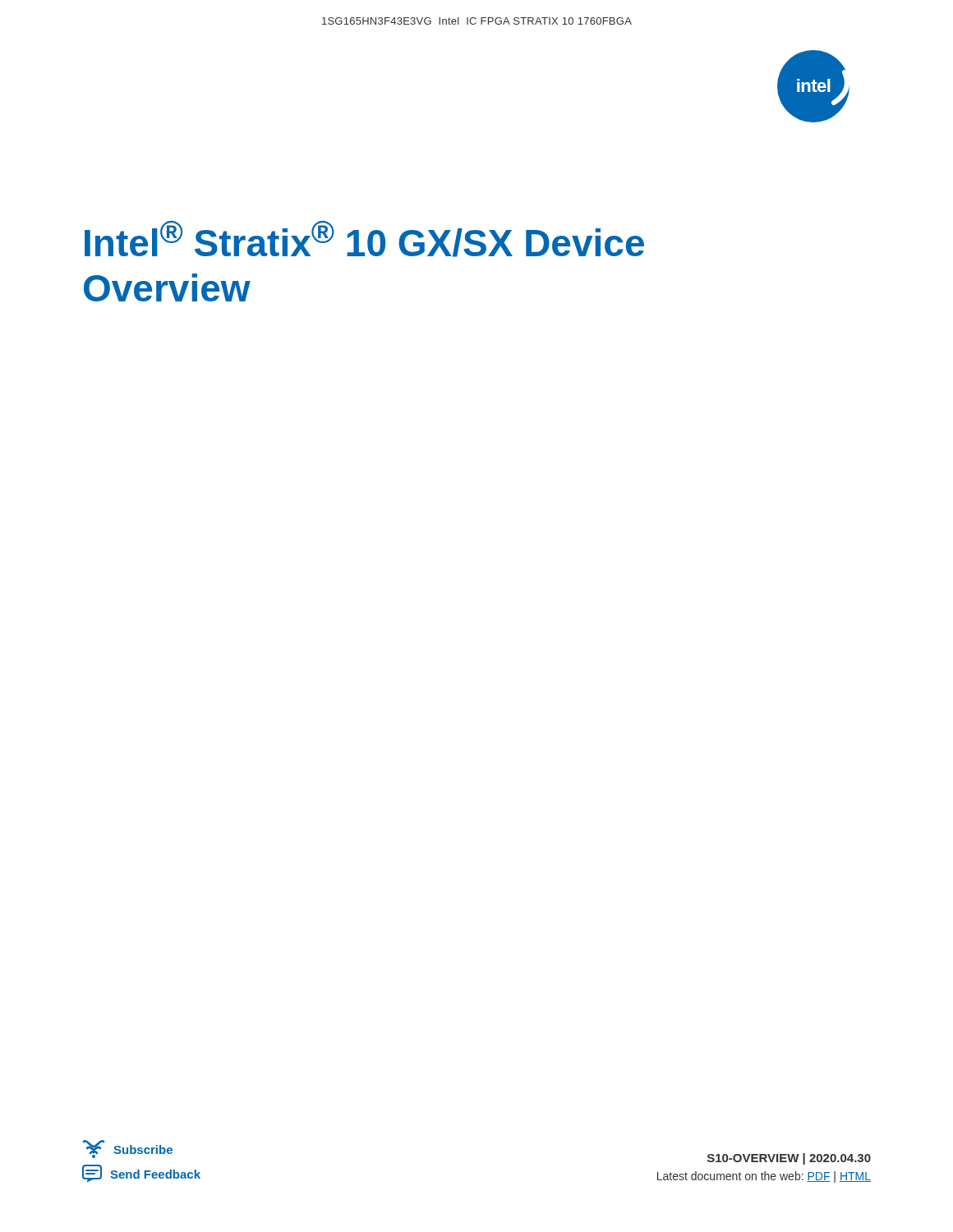This screenshot has width=953, height=1232.
Task: Click on the logo
Action: click(x=813, y=86)
